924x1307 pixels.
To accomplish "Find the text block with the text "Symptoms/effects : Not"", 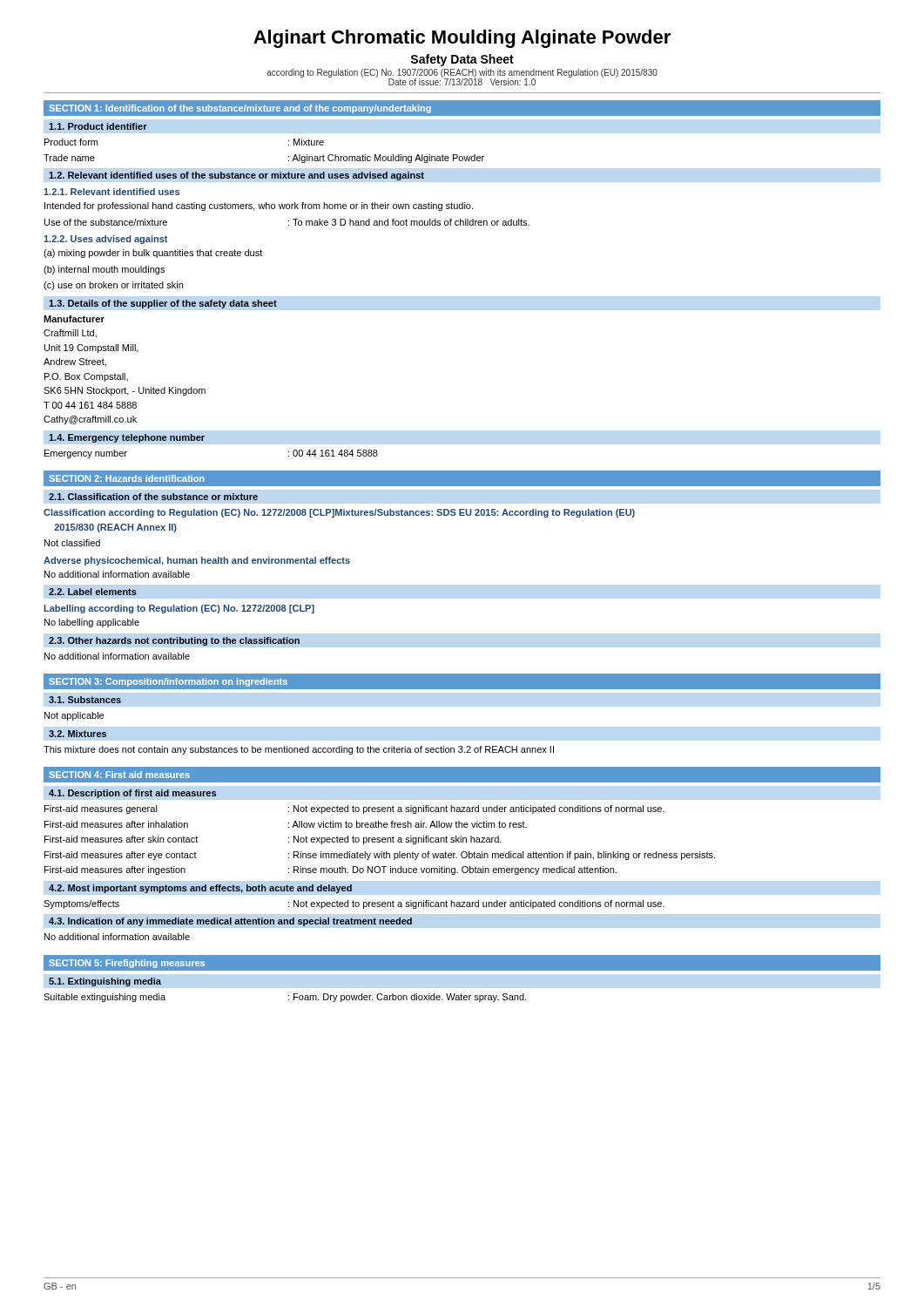I will point(462,903).
